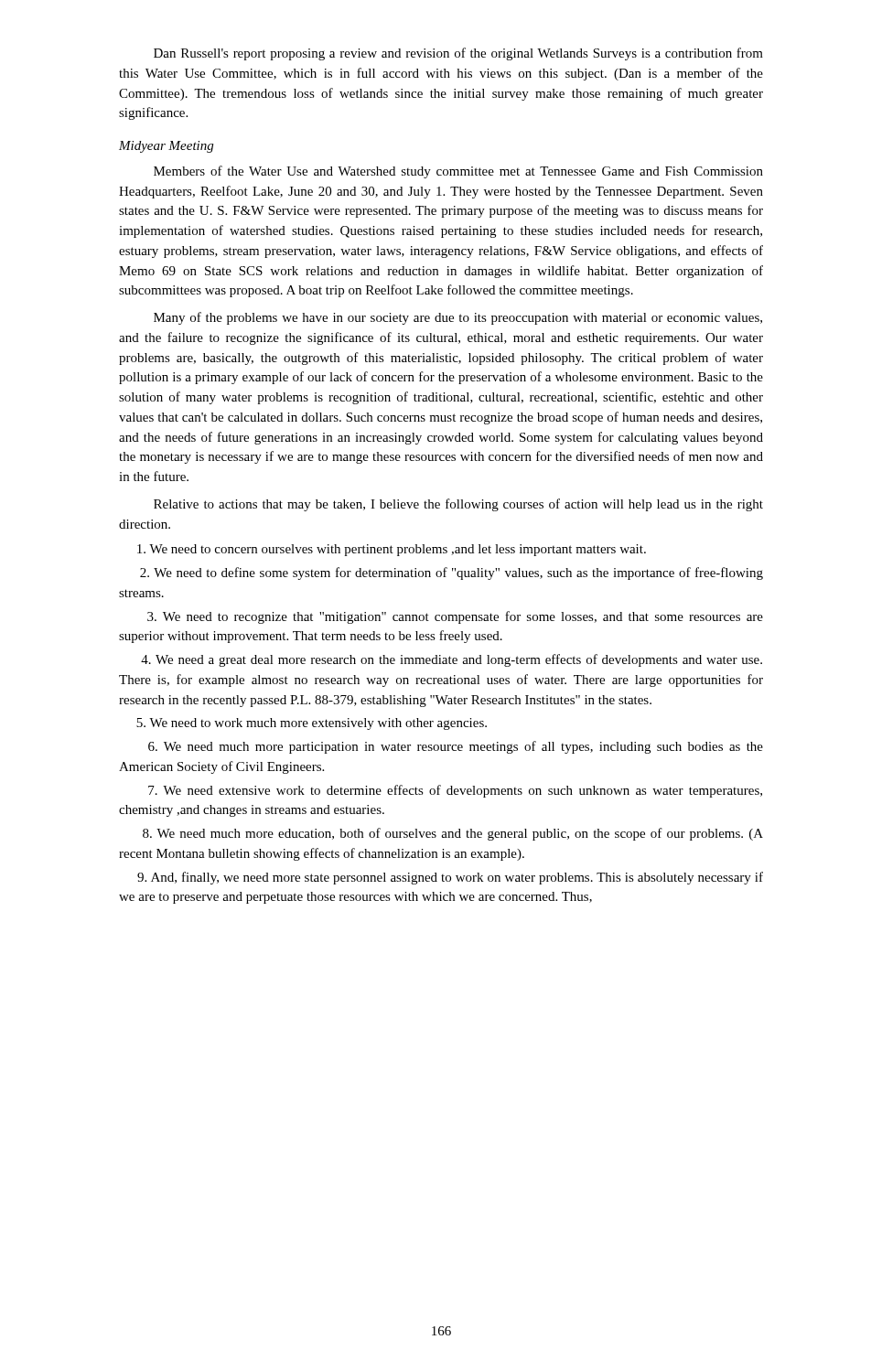Find the block on this page that starts "3. We need to recognize"
The image size is (882, 1372).
(441, 627)
